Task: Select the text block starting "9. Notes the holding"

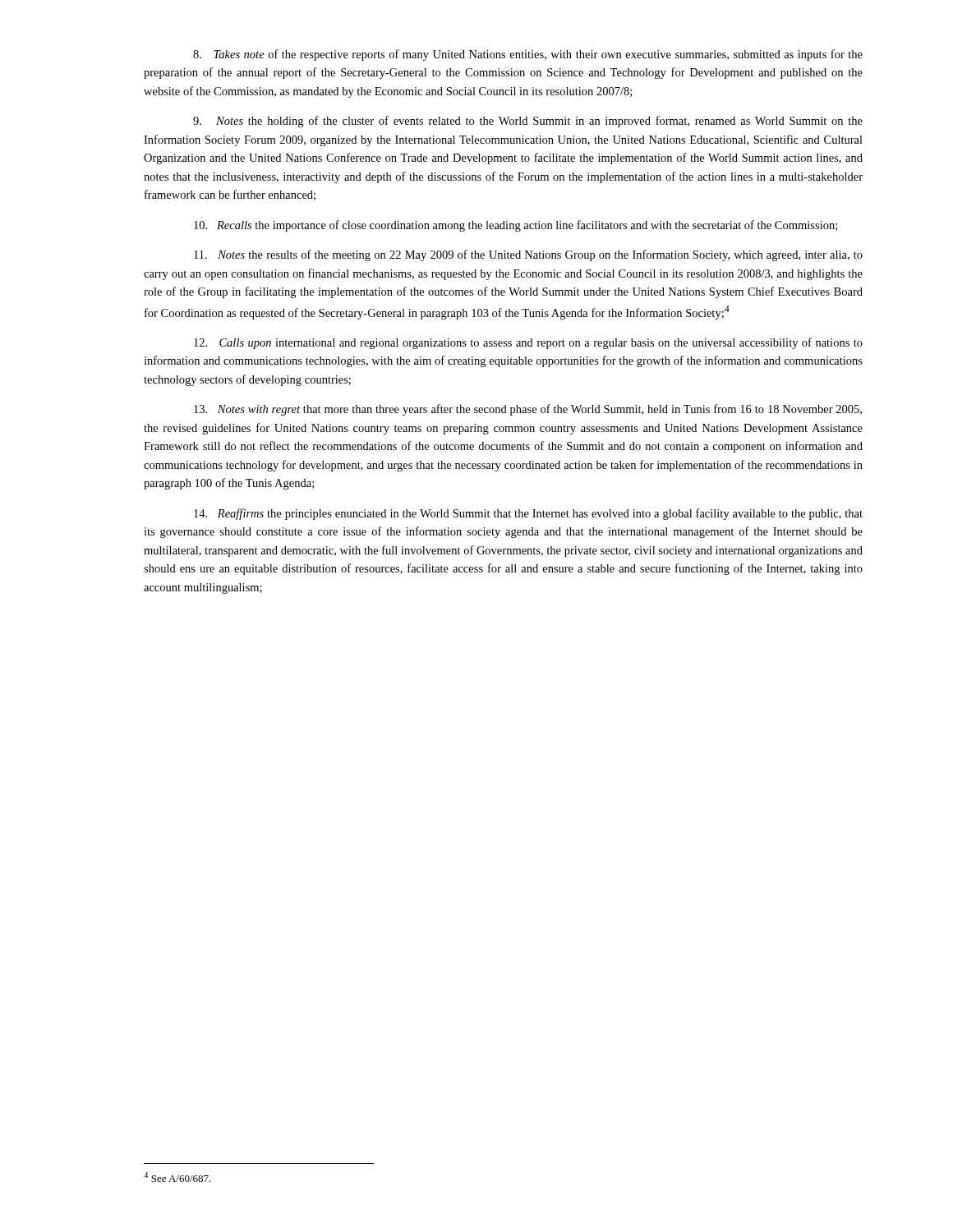Action: pyautogui.click(x=503, y=158)
